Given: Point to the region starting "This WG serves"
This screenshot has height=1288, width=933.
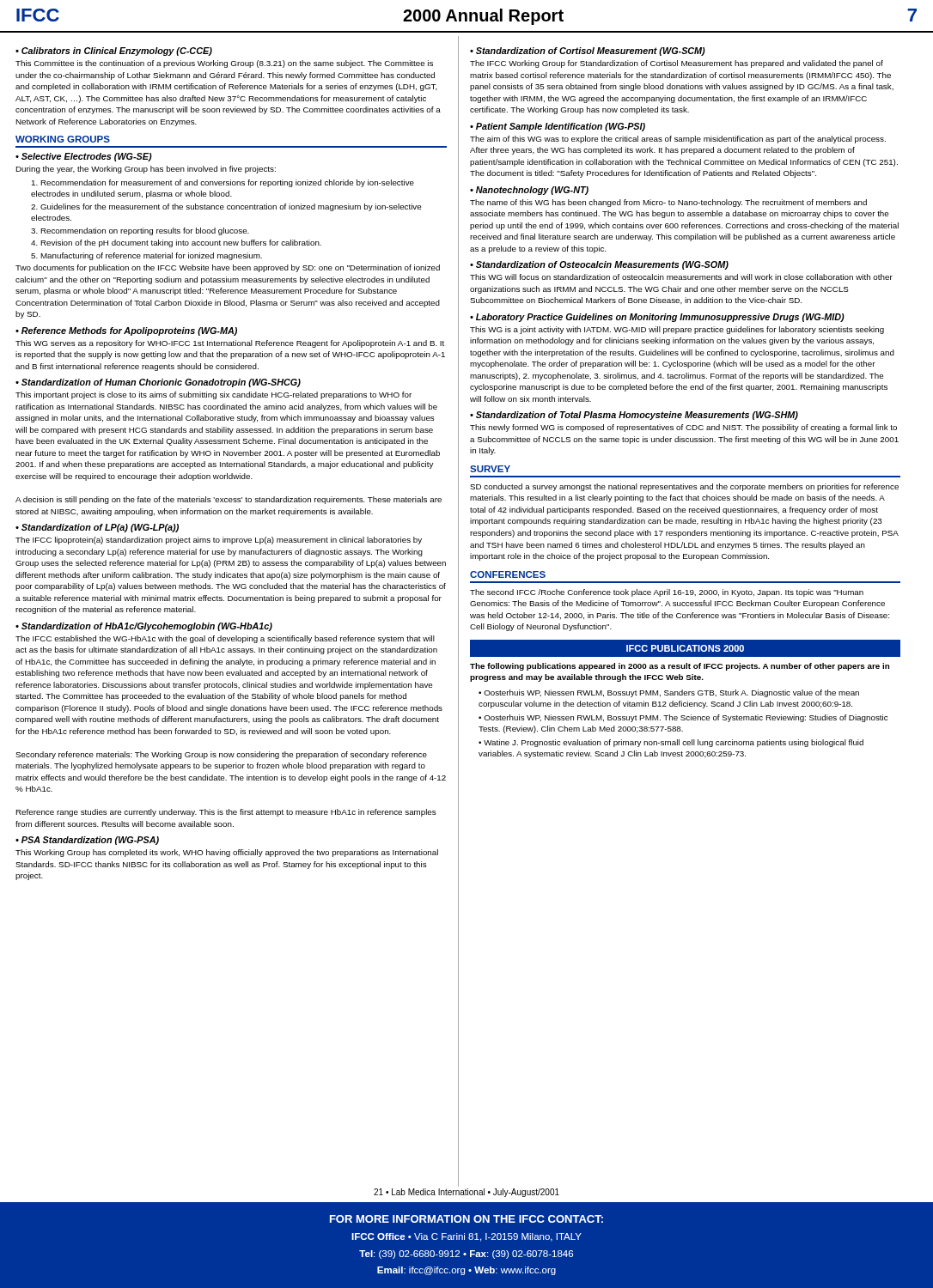Looking at the screenshot, I should (x=230, y=354).
